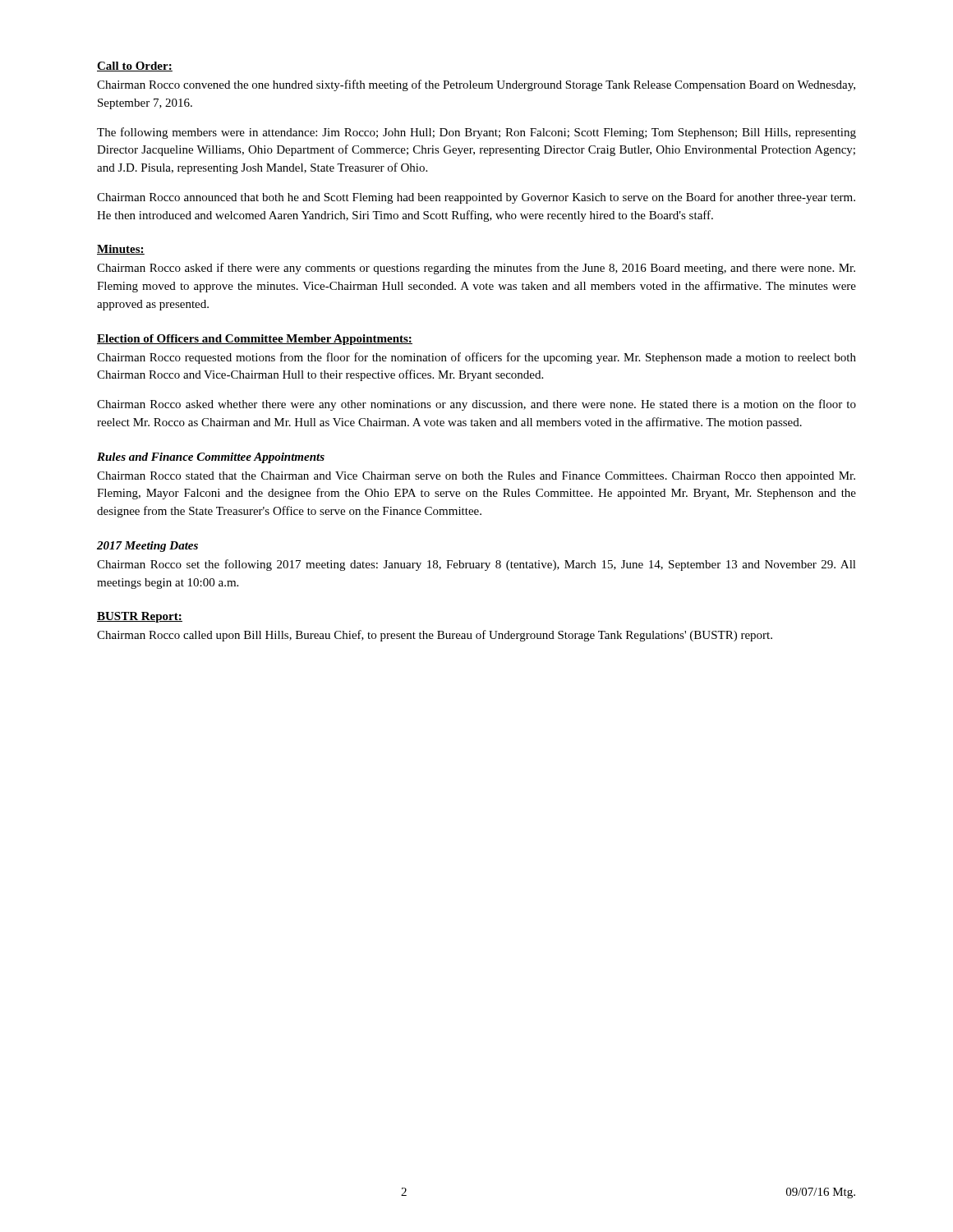Point to the region starting "The following members were in attendance:"
Image resolution: width=953 pixels, height=1232 pixels.
(476, 150)
